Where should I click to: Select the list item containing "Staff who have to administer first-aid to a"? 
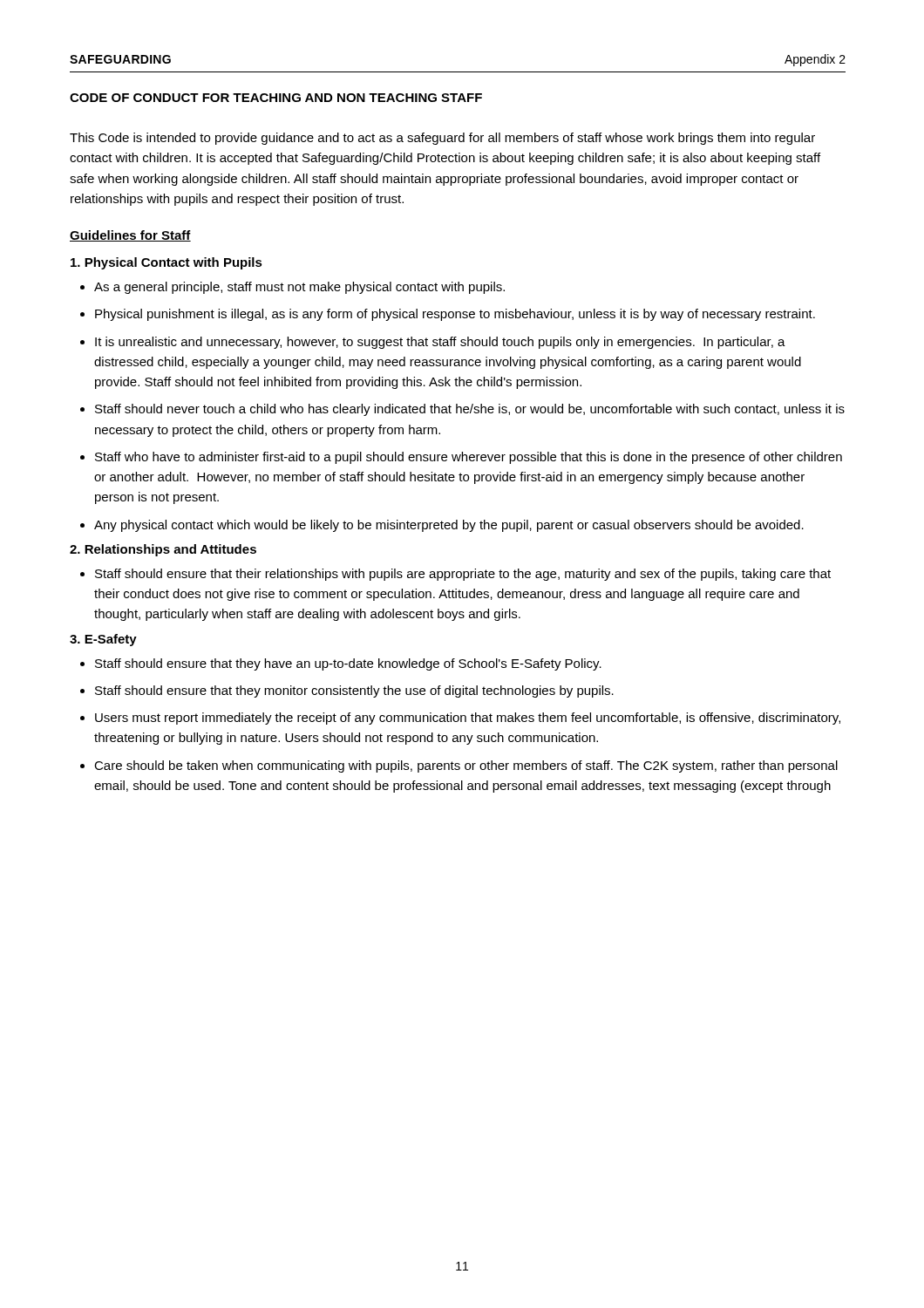[468, 477]
